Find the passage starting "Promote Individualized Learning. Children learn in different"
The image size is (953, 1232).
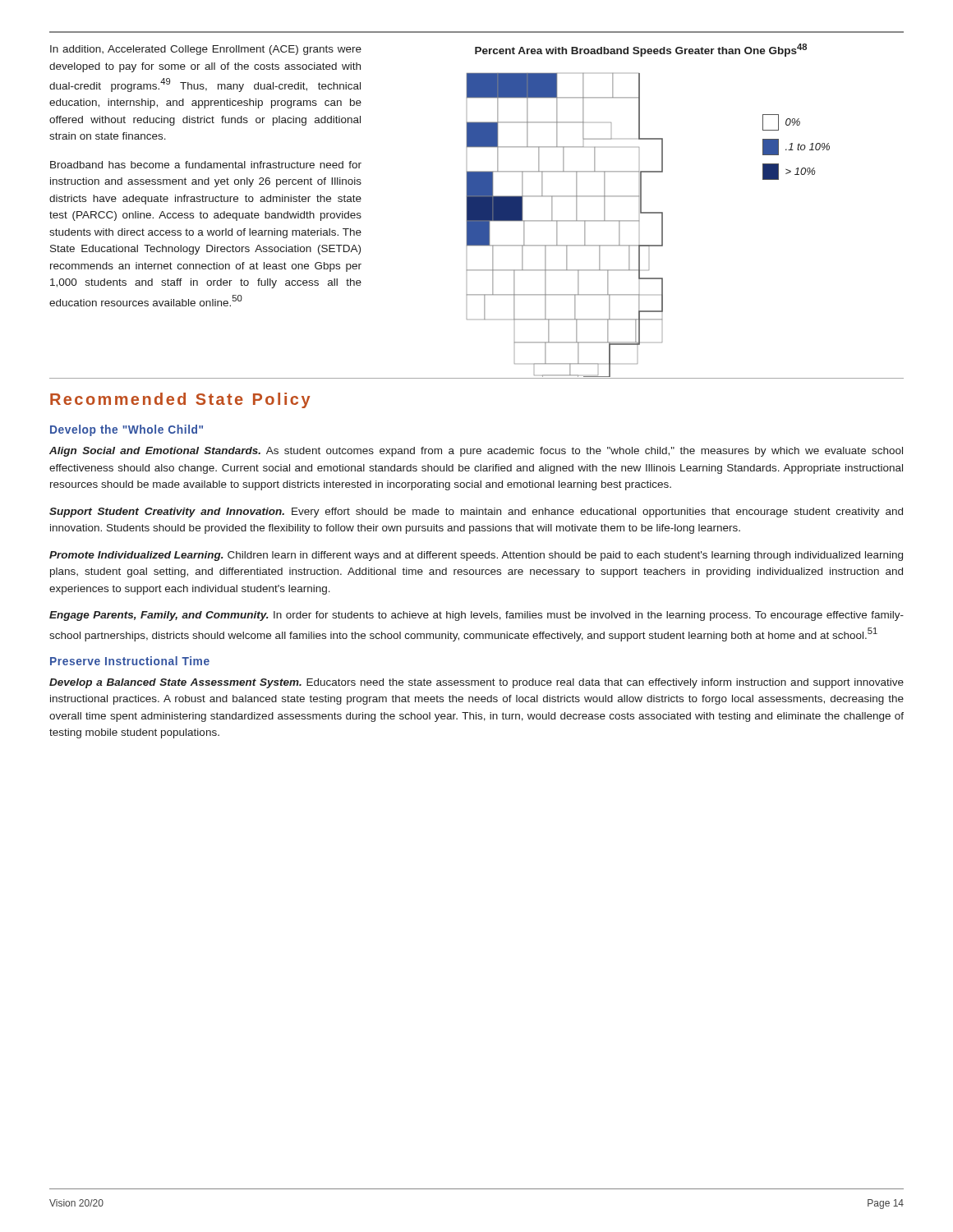476,571
